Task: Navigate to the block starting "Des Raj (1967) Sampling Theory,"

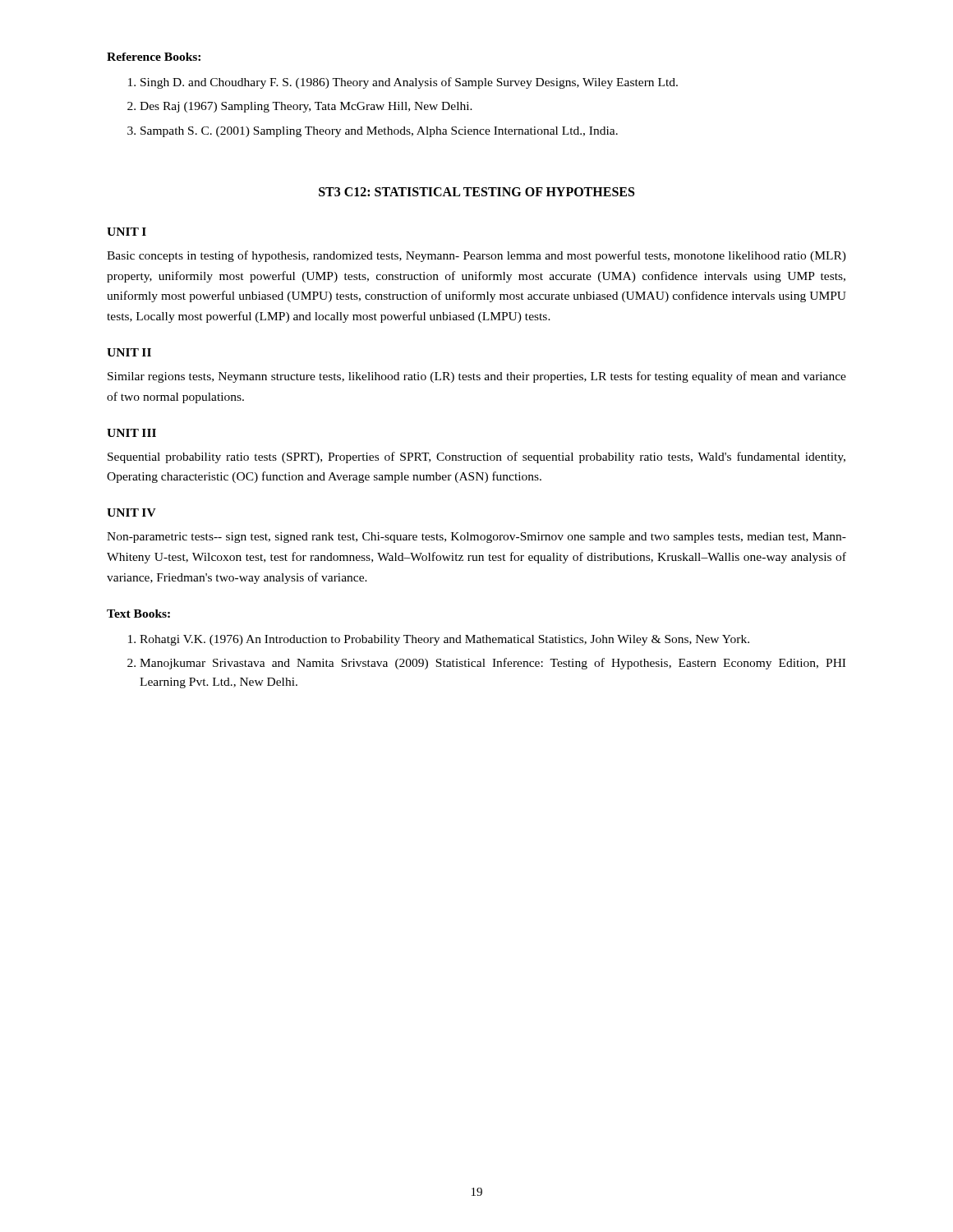Action: pyautogui.click(x=306, y=107)
